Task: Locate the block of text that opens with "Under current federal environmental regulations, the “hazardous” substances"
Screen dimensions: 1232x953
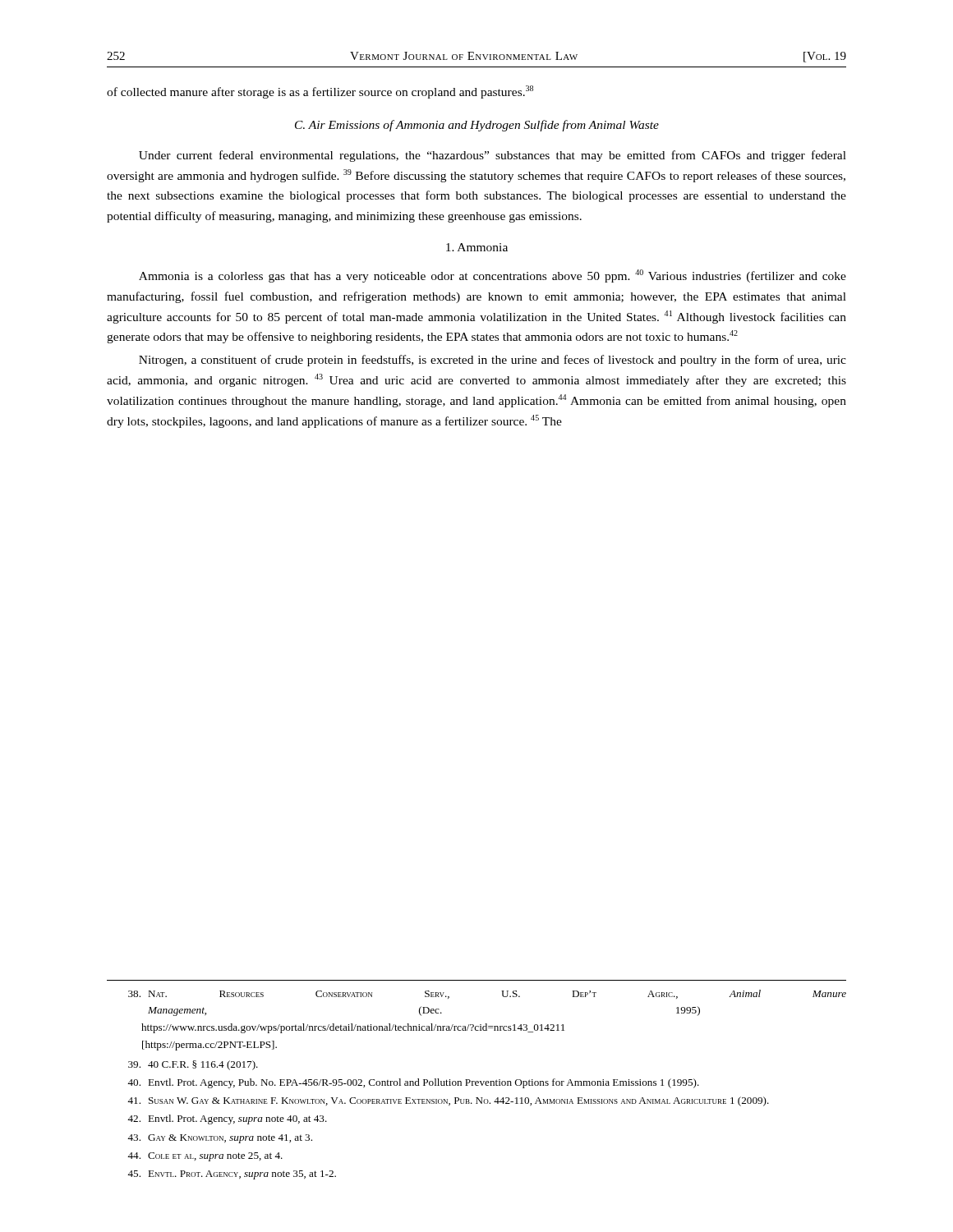Action: coord(476,186)
